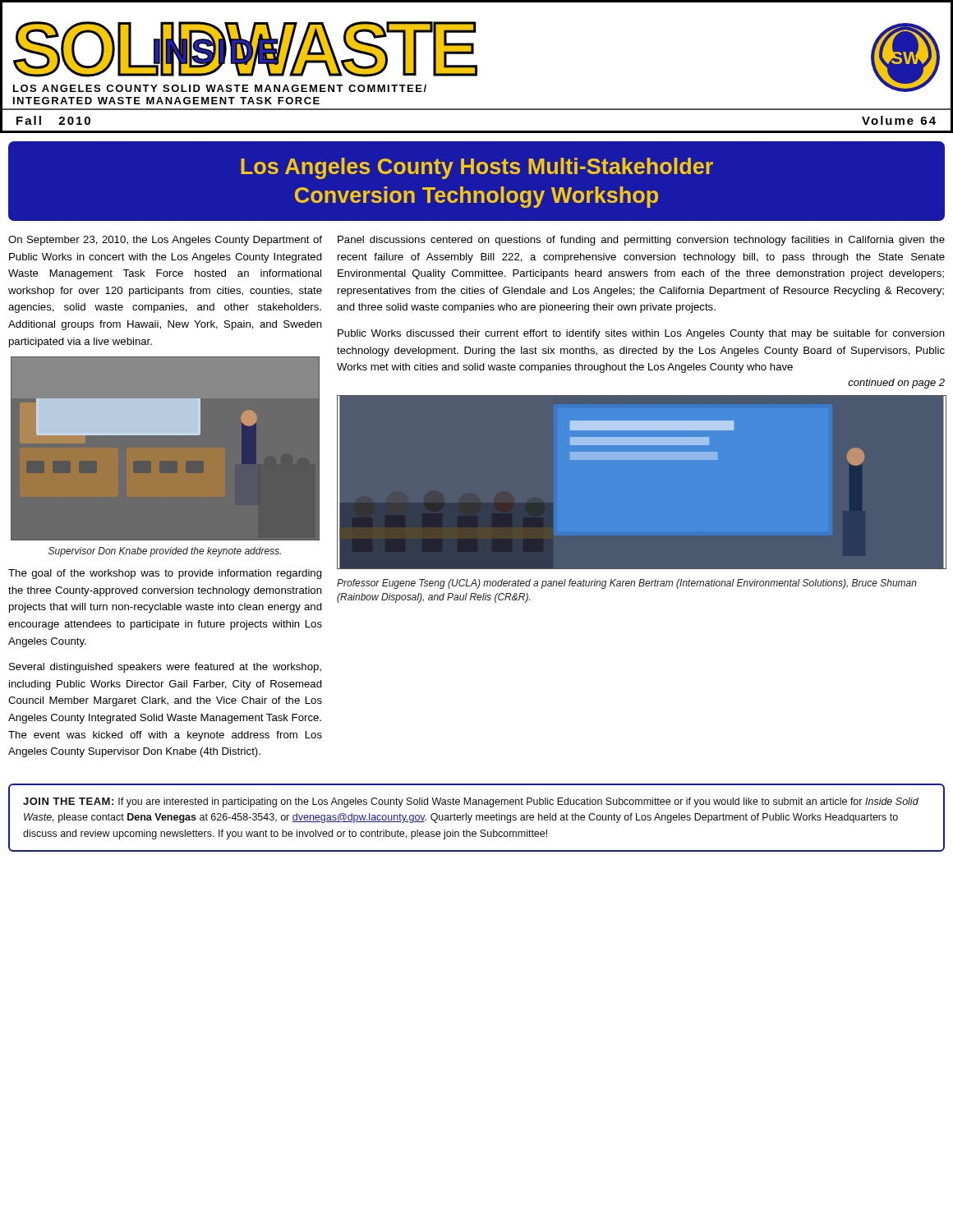The width and height of the screenshot is (953, 1232).
Task: Locate the region starting "Los Angeles County Hosts Multi-StakeholderConversion Technology Workshop"
Action: click(476, 181)
